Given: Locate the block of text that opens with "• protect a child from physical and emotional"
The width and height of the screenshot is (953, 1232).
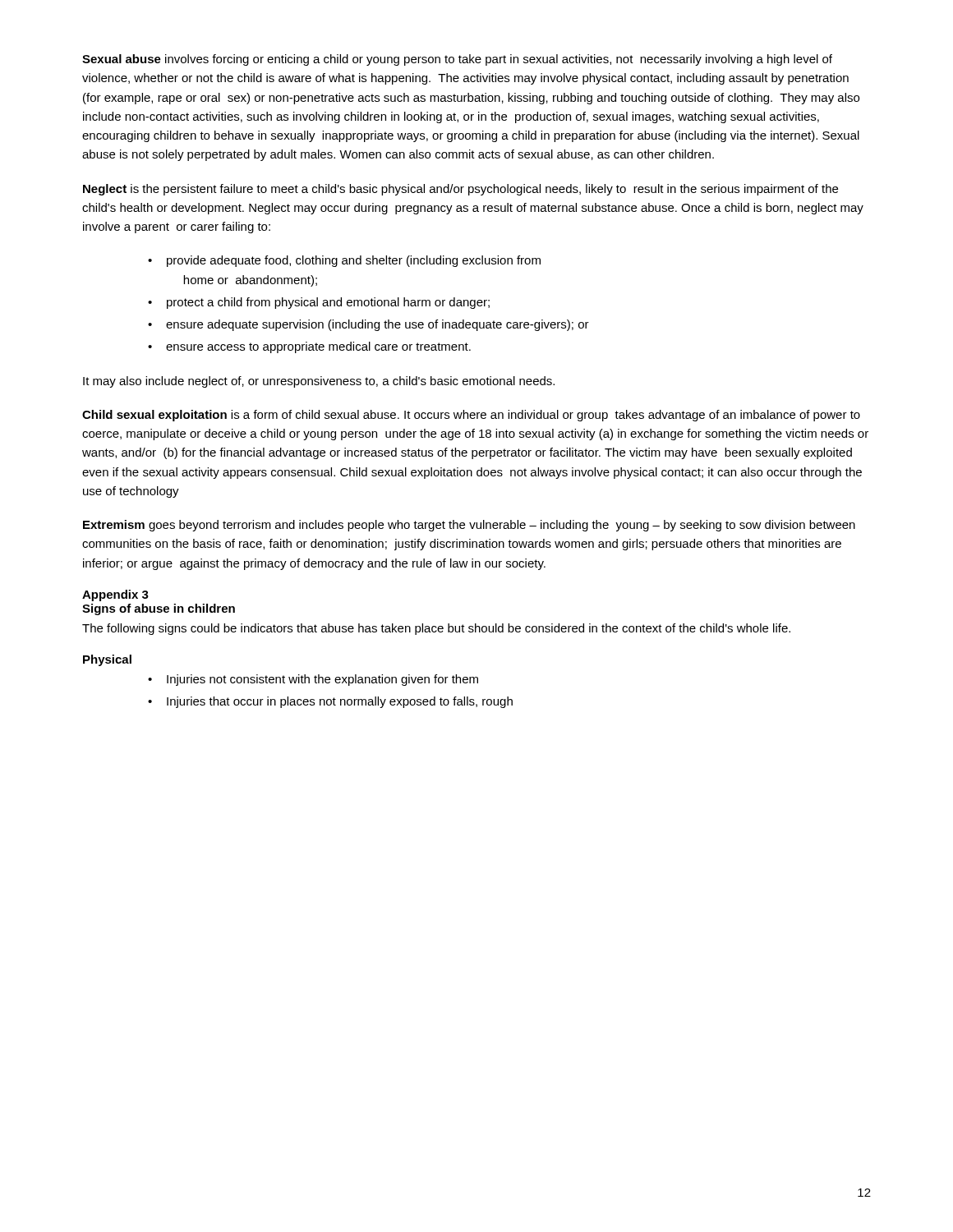Looking at the screenshot, I should [319, 302].
